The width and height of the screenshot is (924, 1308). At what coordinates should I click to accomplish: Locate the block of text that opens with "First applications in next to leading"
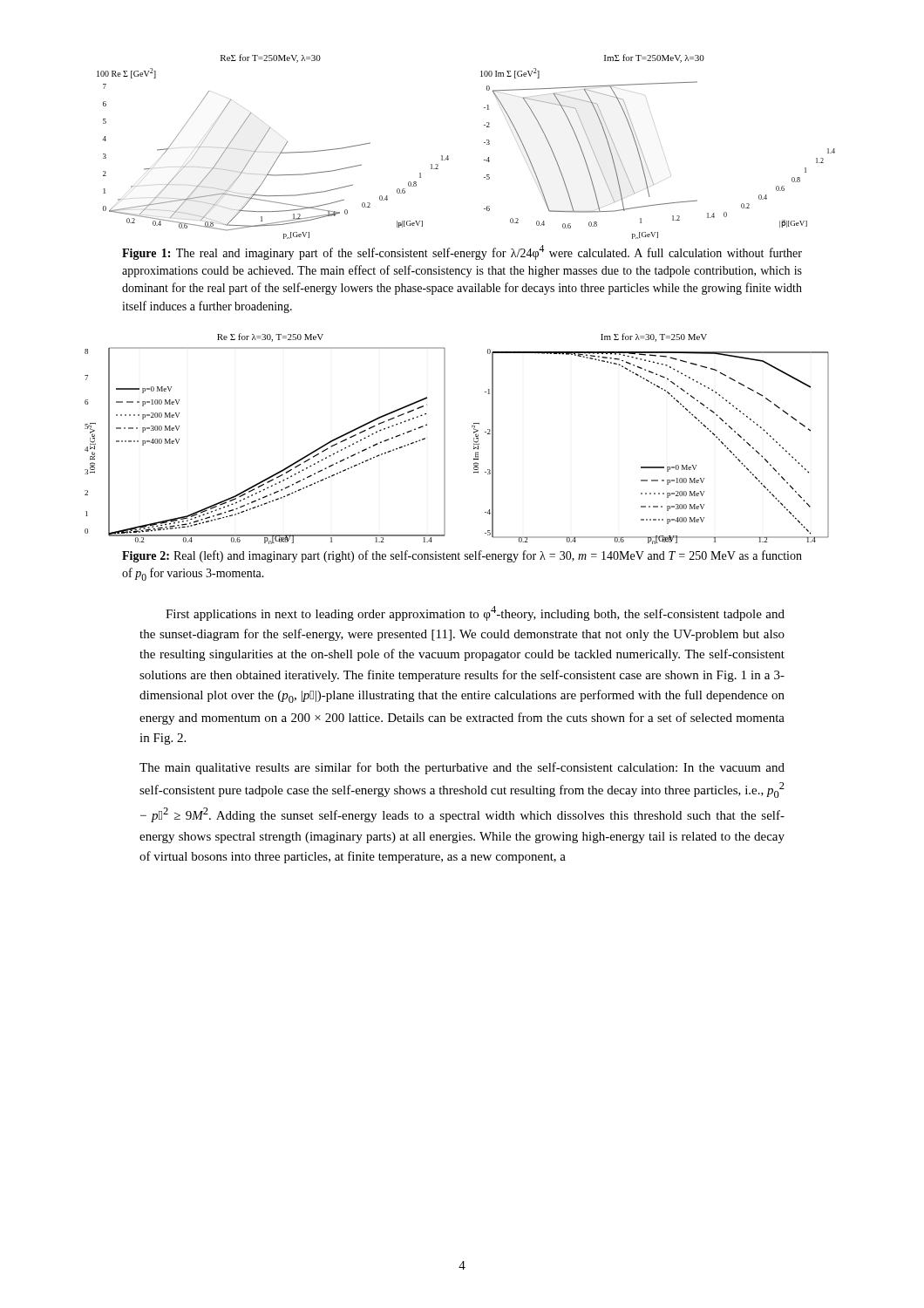(462, 674)
